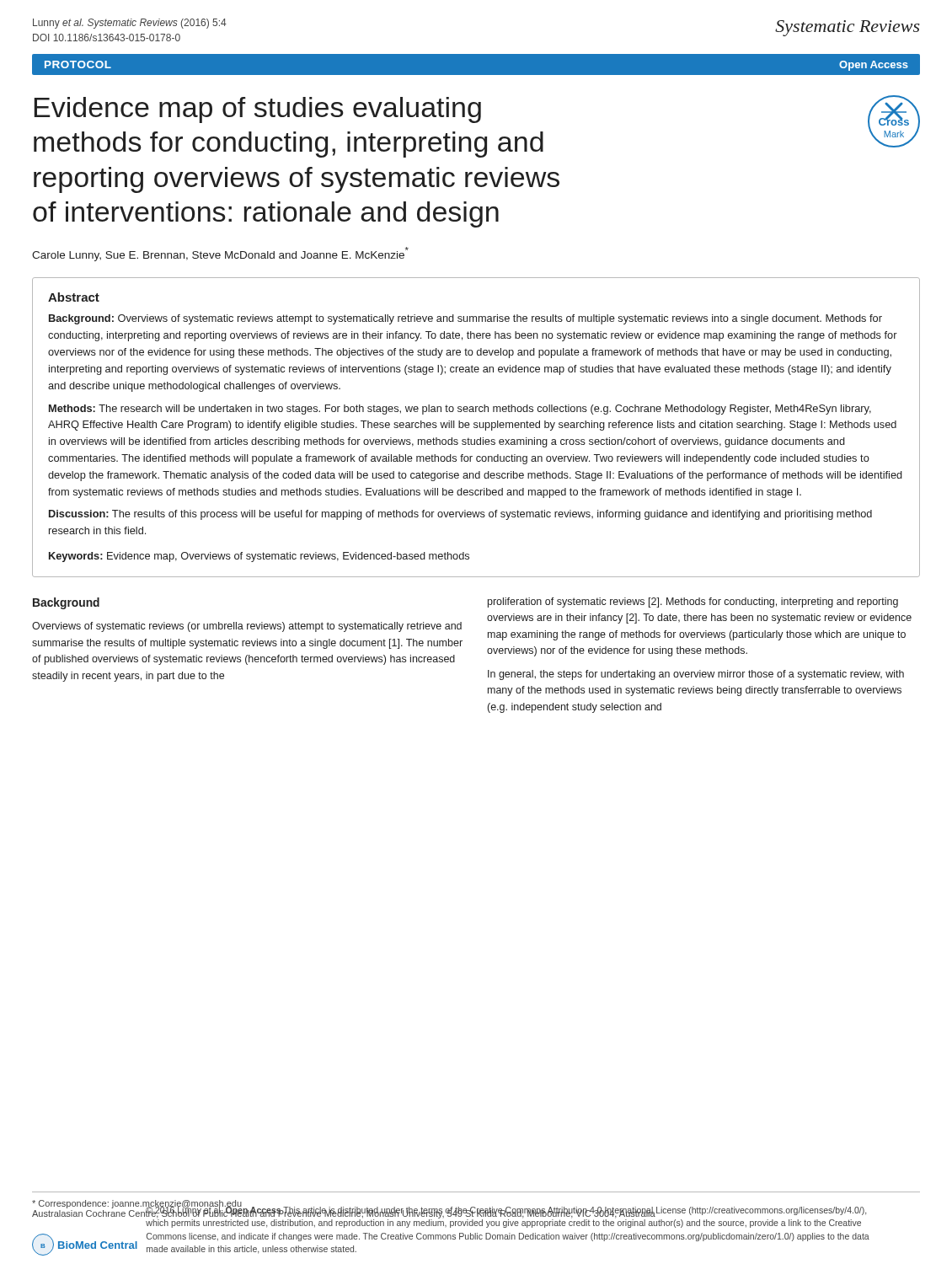Find the block on this page that starts "Background: Overviews of systematic reviews attempt to systematically"
This screenshot has width=952, height=1264.
click(472, 352)
